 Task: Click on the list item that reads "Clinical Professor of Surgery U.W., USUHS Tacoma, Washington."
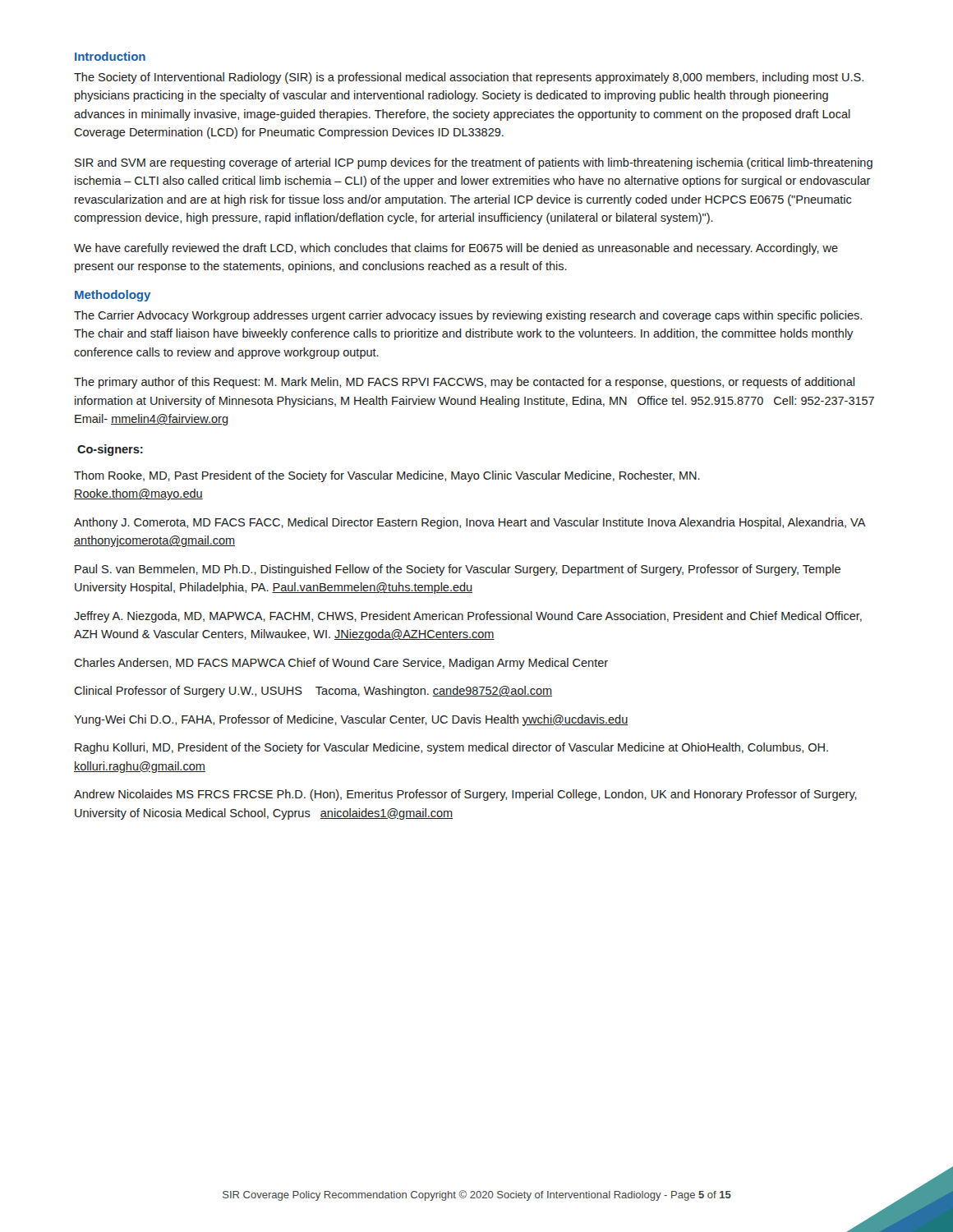click(x=313, y=691)
